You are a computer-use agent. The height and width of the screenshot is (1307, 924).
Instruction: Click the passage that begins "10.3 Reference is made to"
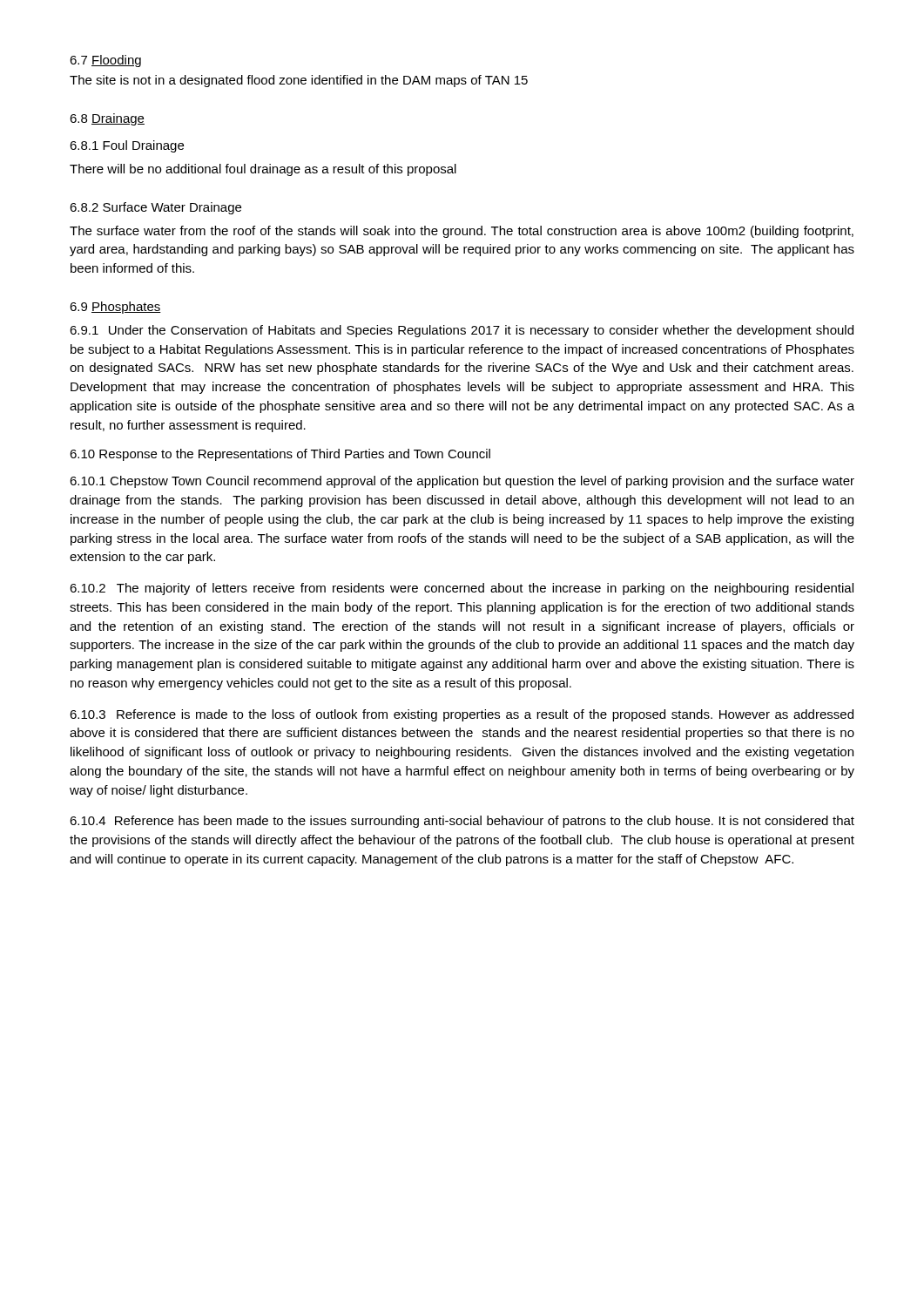pyautogui.click(x=462, y=752)
